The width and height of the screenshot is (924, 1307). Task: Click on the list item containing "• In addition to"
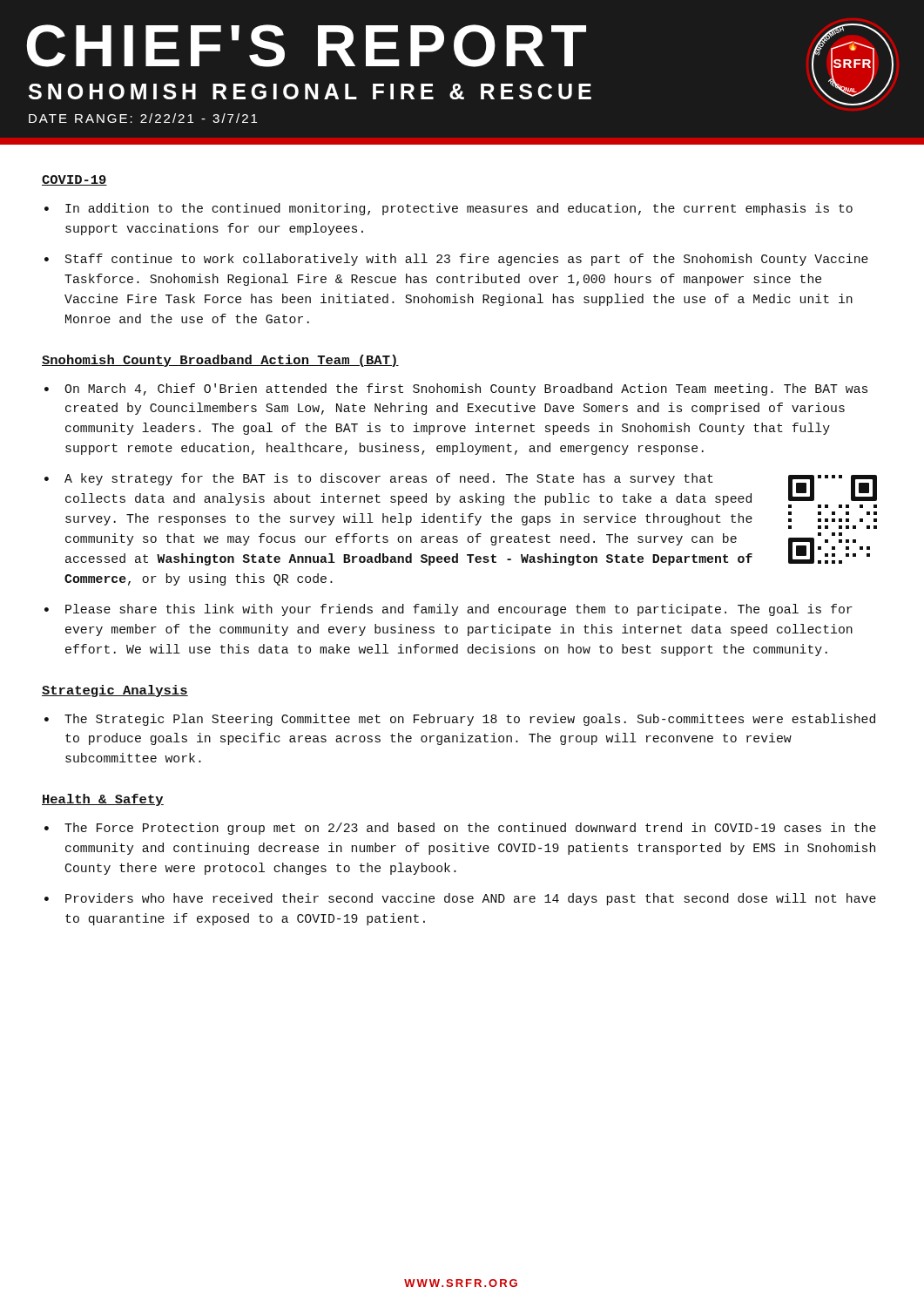pyautogui.click(x=461, y=220)
